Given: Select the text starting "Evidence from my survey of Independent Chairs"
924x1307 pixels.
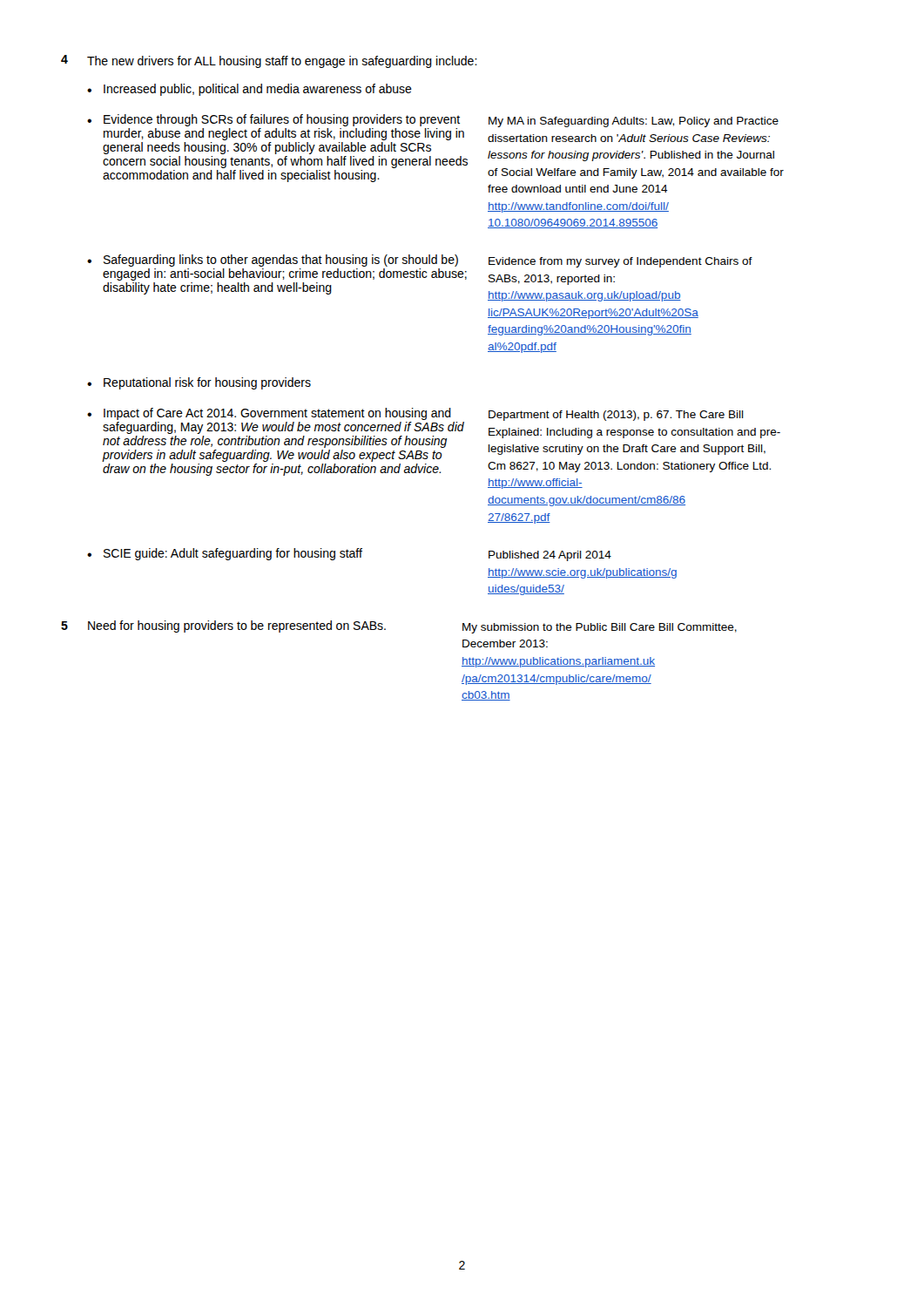Looking at the screenshot, I should point(620,304).
